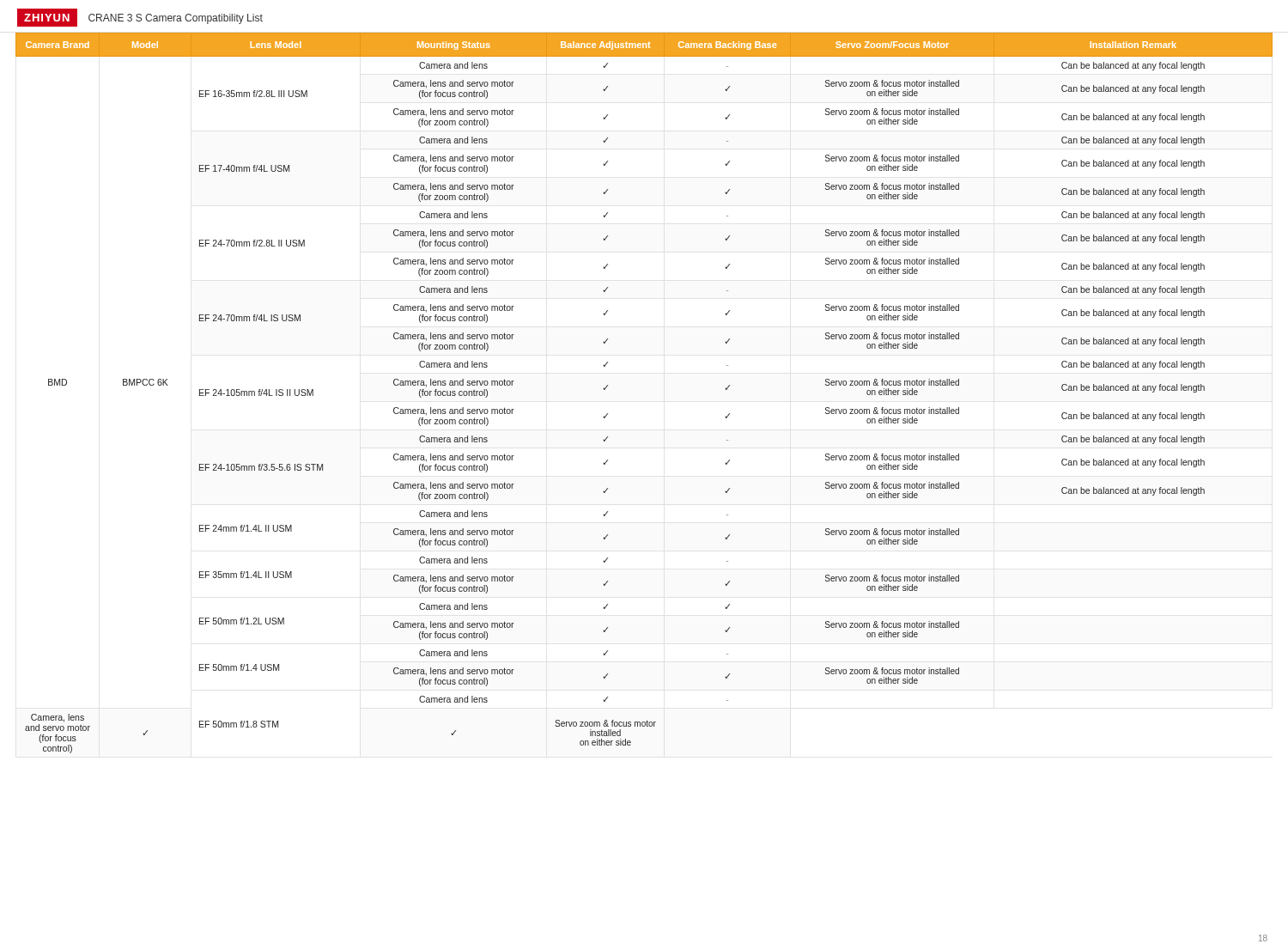Viewport: 1288px width, 950px height.
Task: Locate the table with the text "Can be balanced at any"
Action: tap(644, 395)
